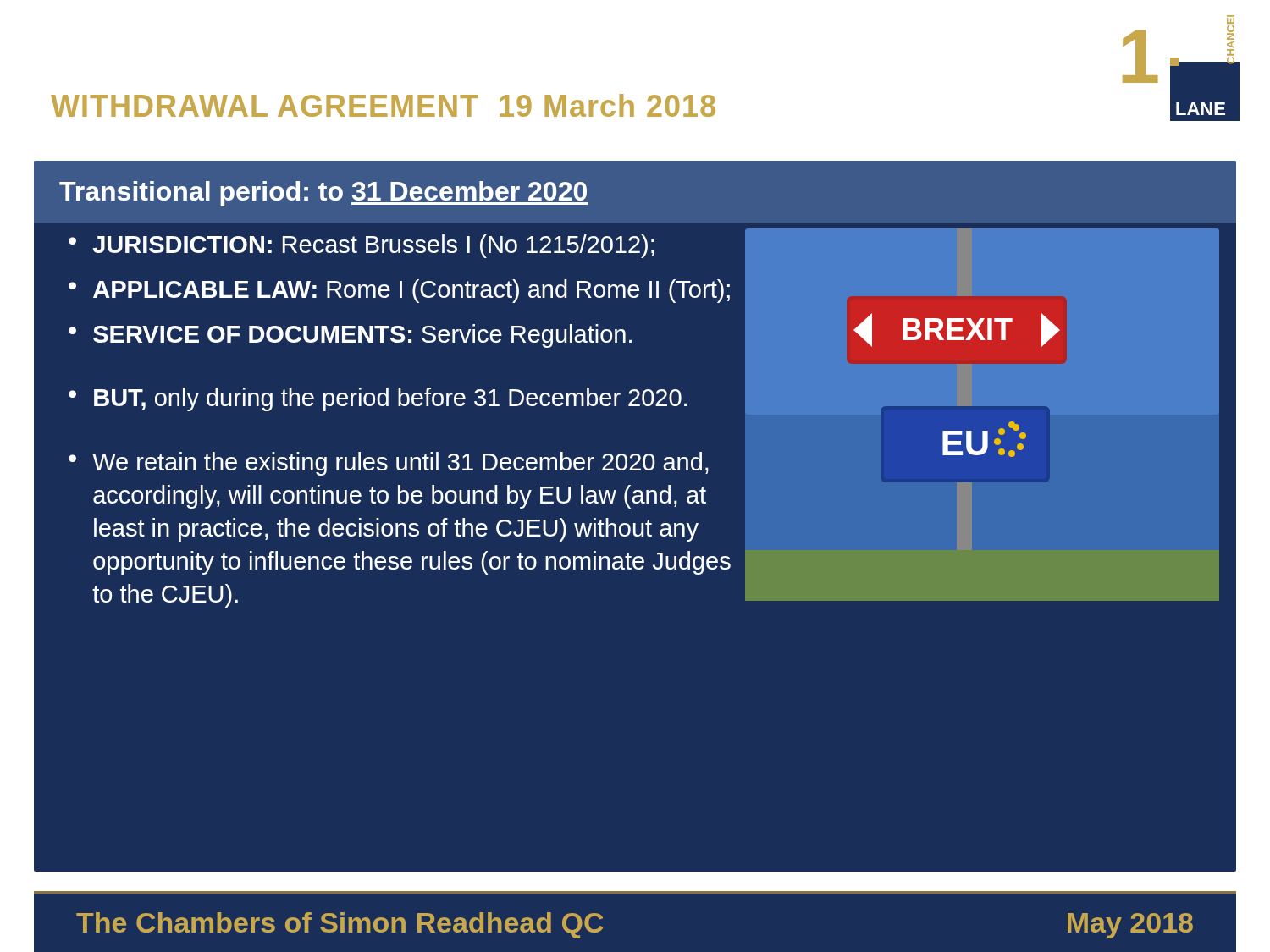Screen dimensions: 952x1270
Task: Select the list item that says "• SERVICE OF DOCUMENTS: Service Regulation."
Action: [351, 335]
